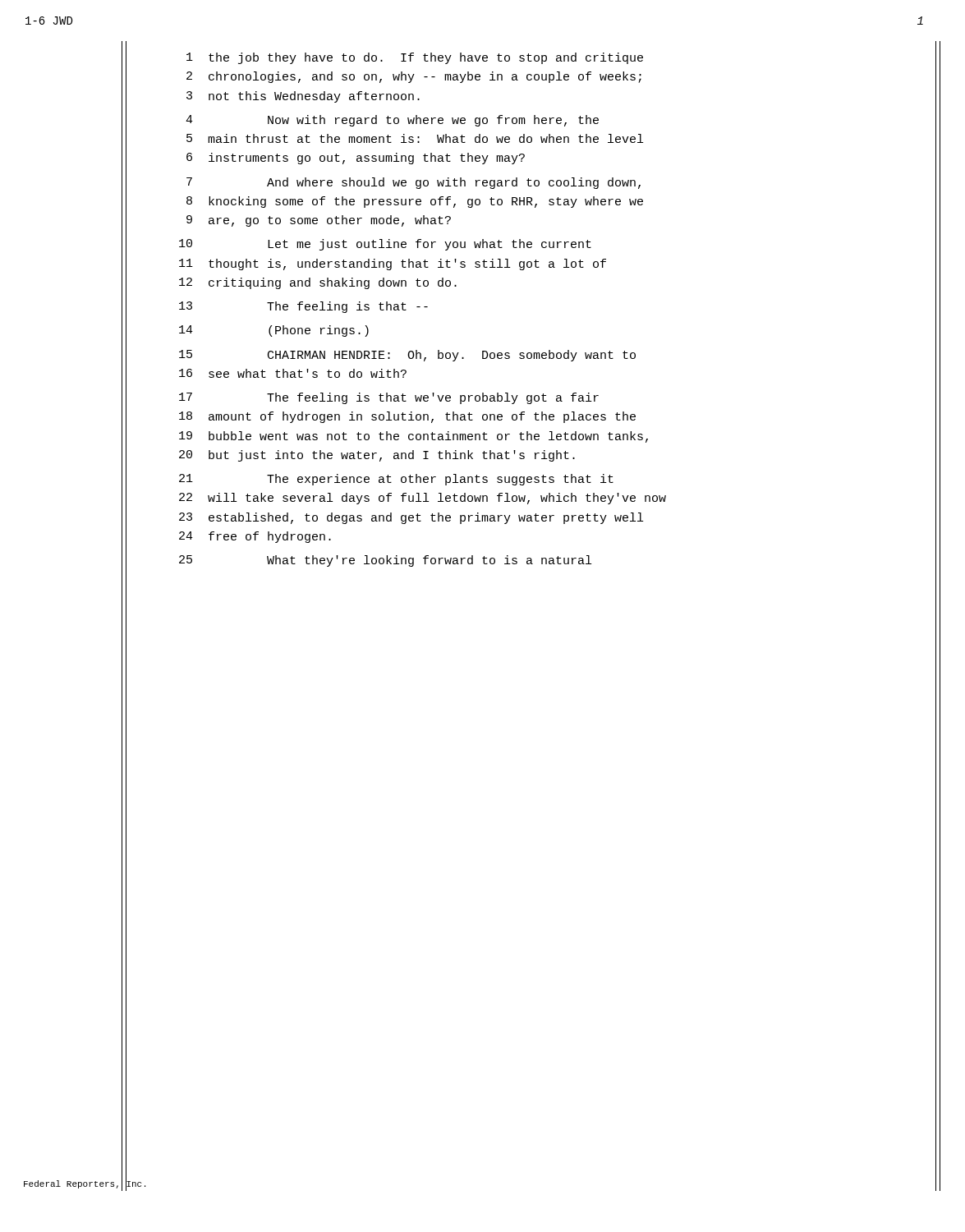
Task: Where is the passage that starts "10 Let me just outline for"?
Action: [517, 245]
